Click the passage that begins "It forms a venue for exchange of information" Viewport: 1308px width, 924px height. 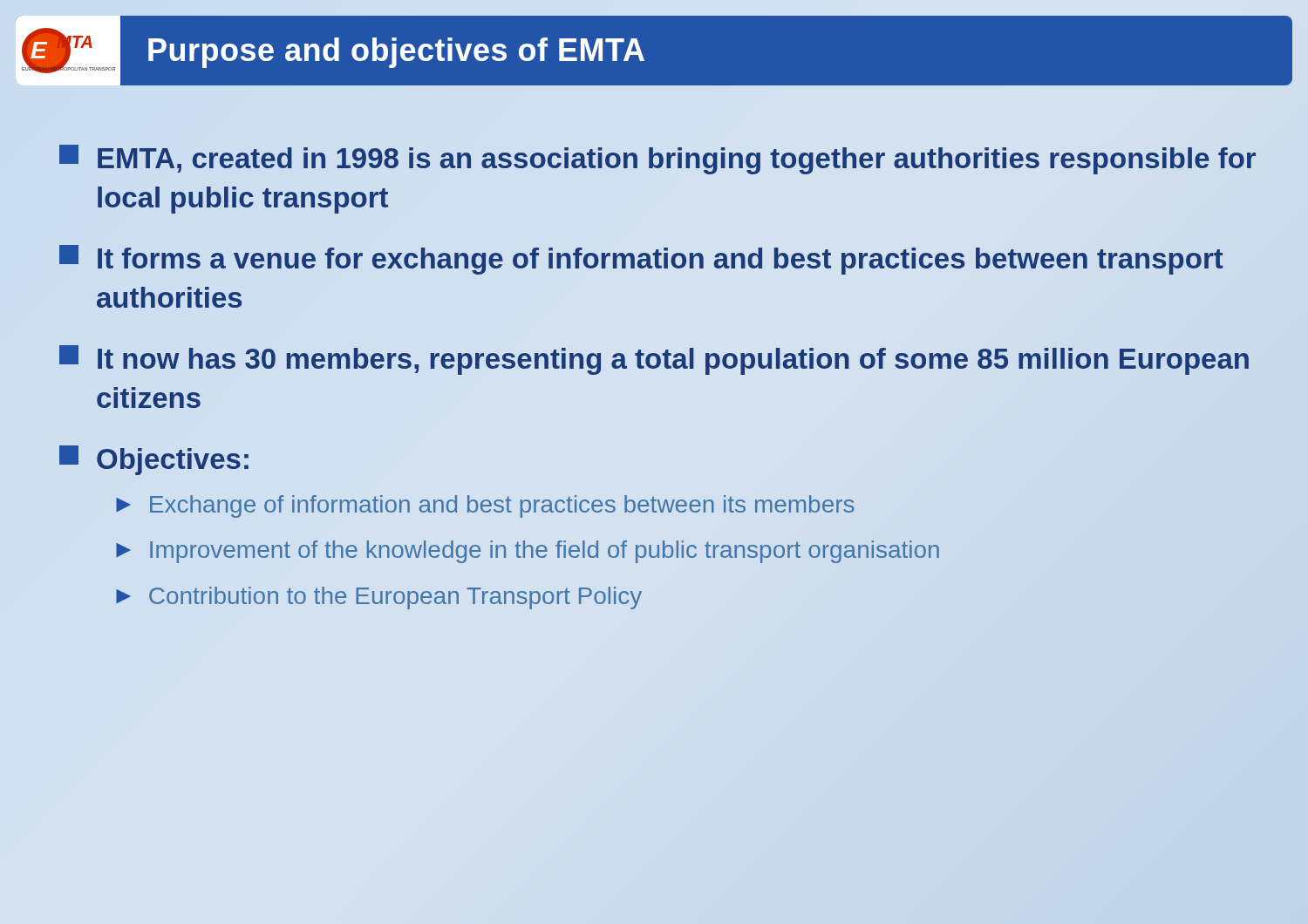pyautogui.click(x=658, y=279)
